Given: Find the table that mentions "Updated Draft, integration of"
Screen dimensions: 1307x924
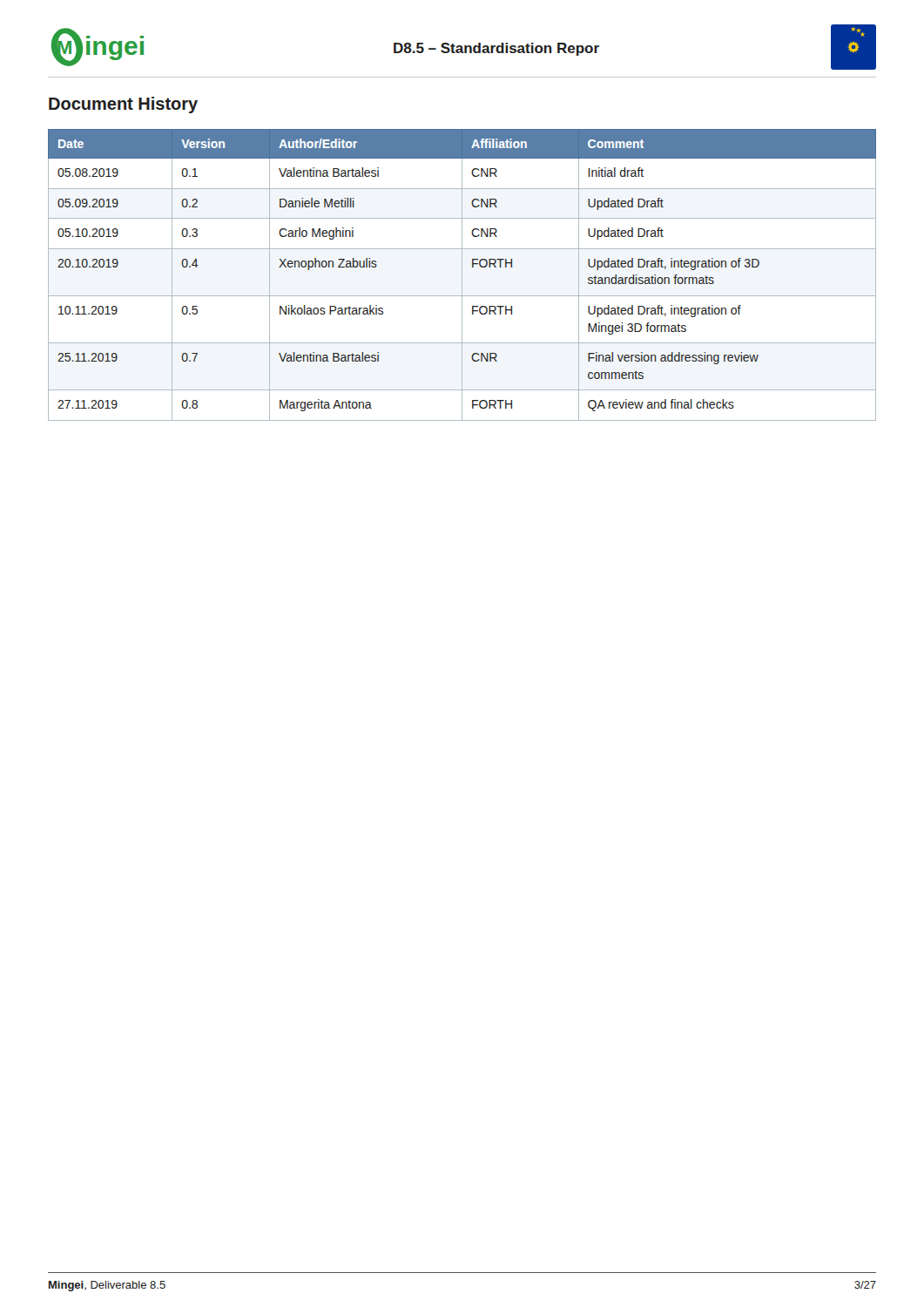Looking at the screenshot, I should (462, 275).
